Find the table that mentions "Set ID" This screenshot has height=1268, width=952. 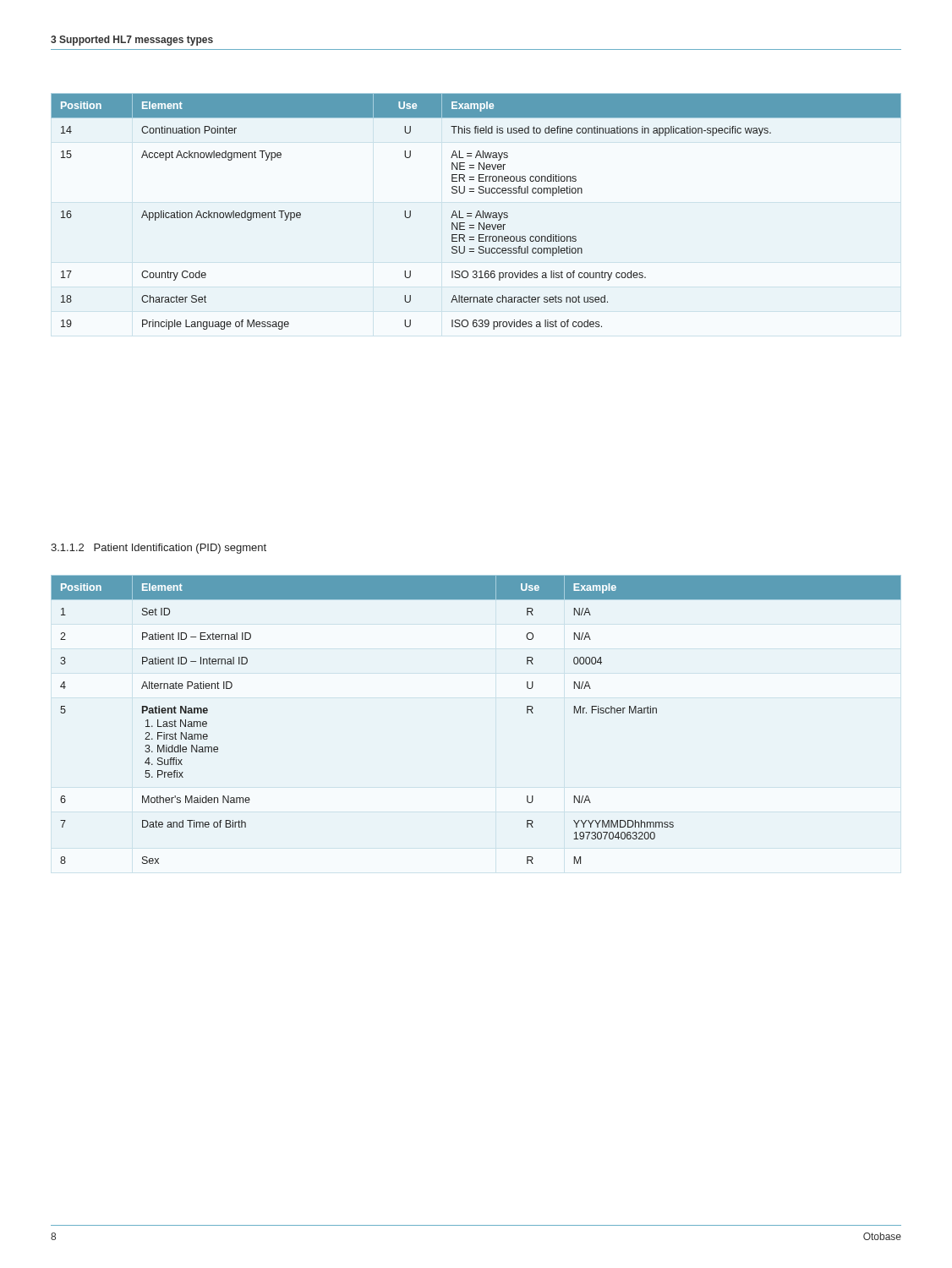476,724
